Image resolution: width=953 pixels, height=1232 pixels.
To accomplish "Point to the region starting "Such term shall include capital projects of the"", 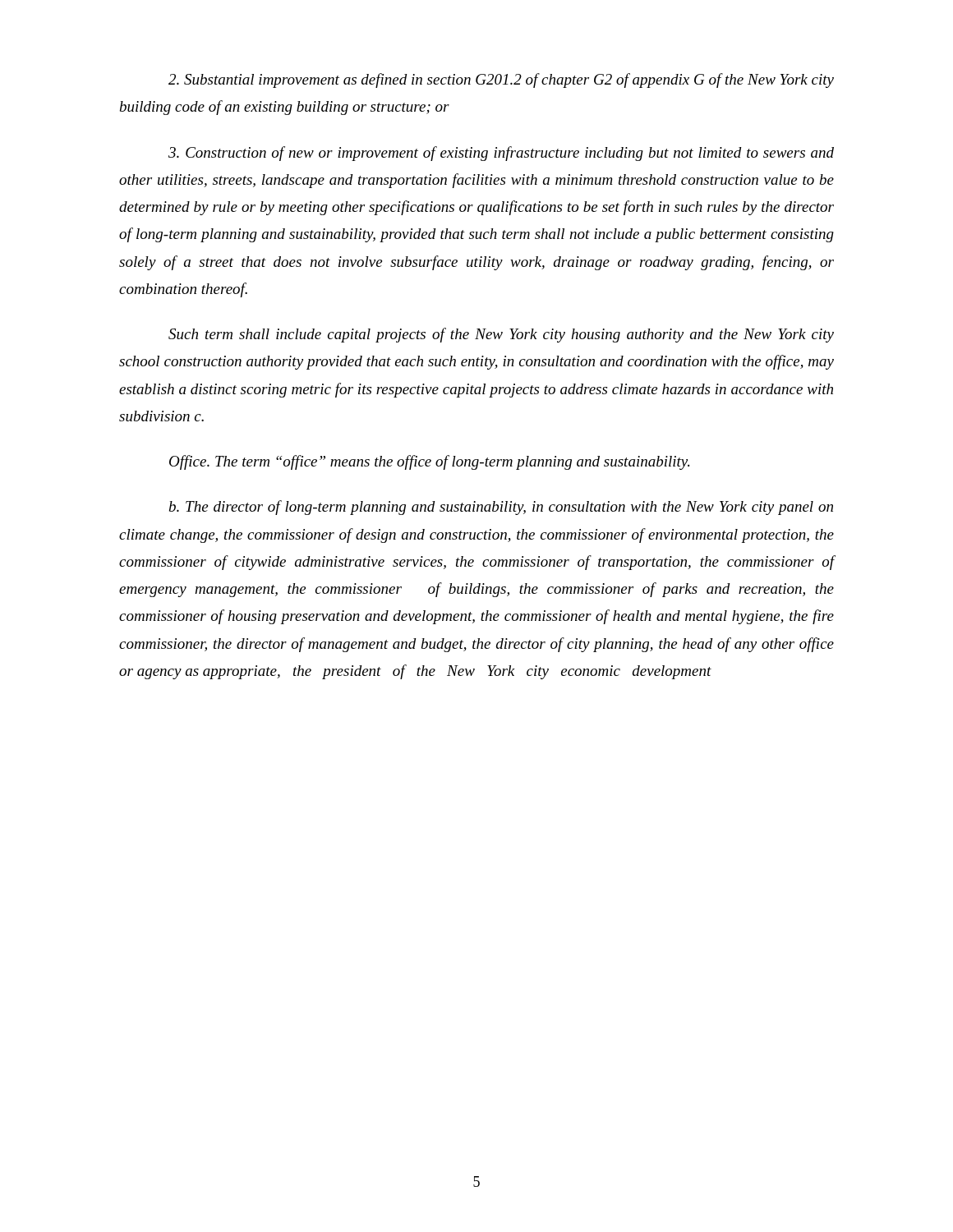I will 476,375.
